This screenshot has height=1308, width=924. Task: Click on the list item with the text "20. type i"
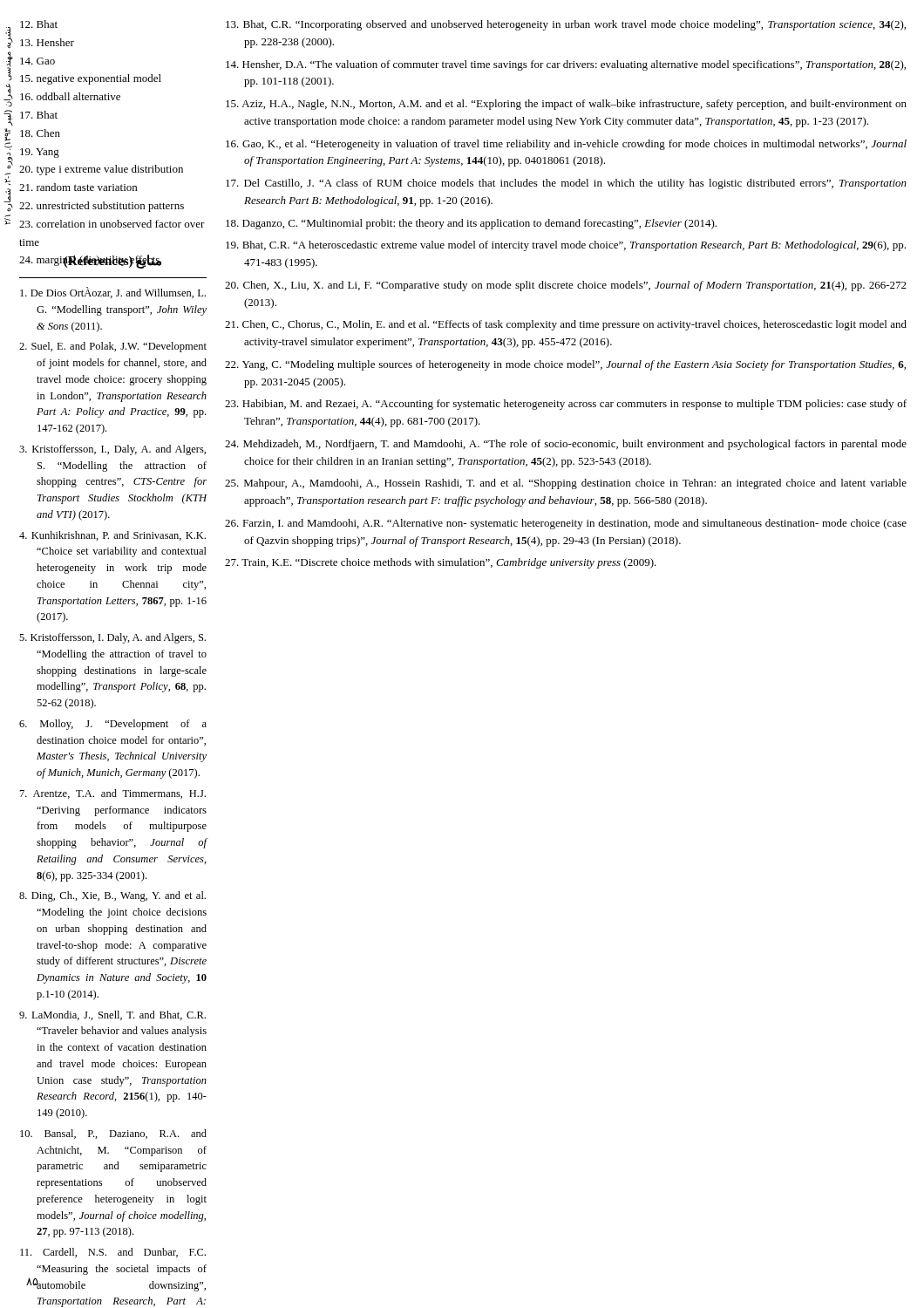pyautogui.click(x=101, y=169)
